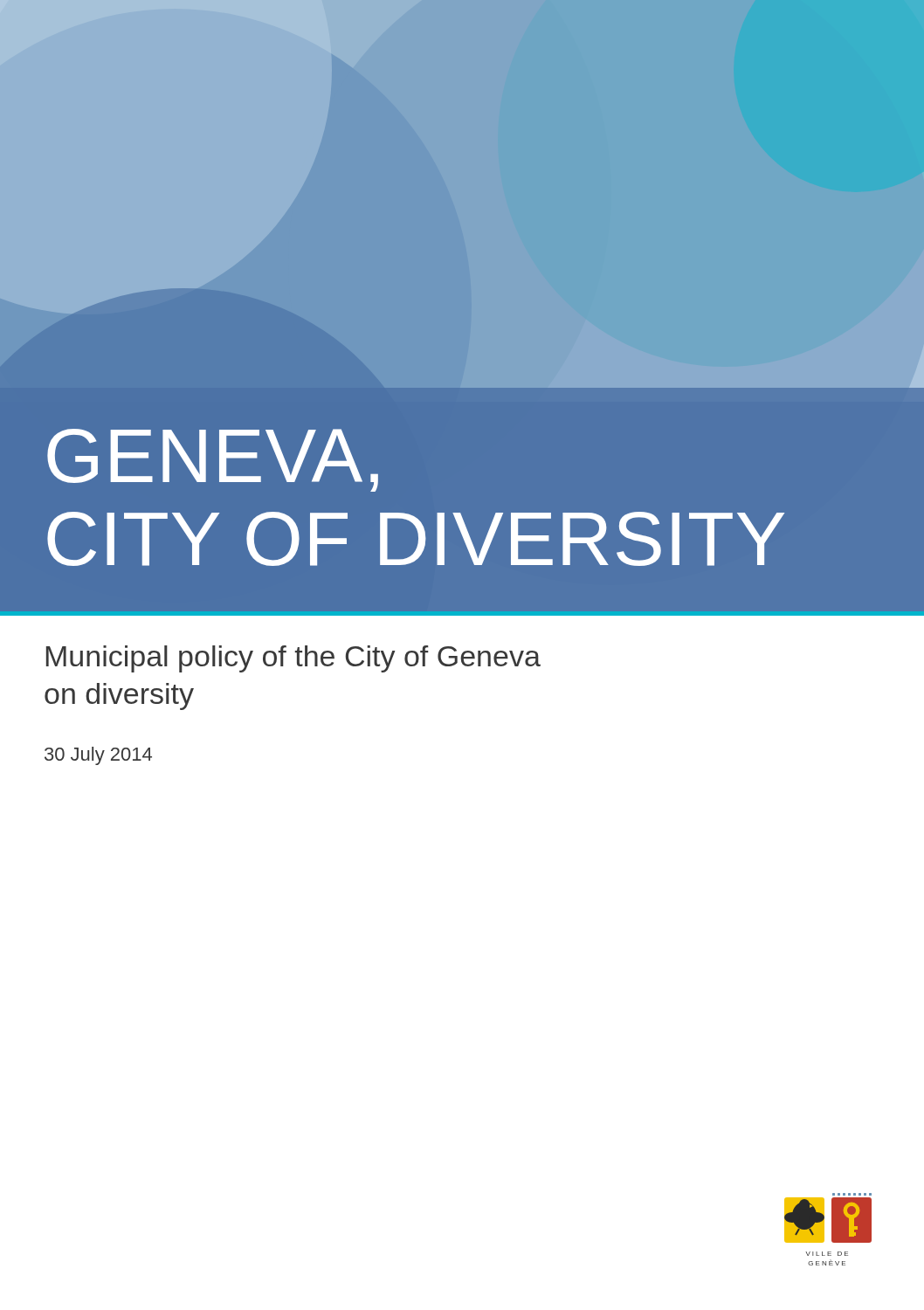924x1310 pixels.
Task: Select the illustration
Action: pos(462,306)
